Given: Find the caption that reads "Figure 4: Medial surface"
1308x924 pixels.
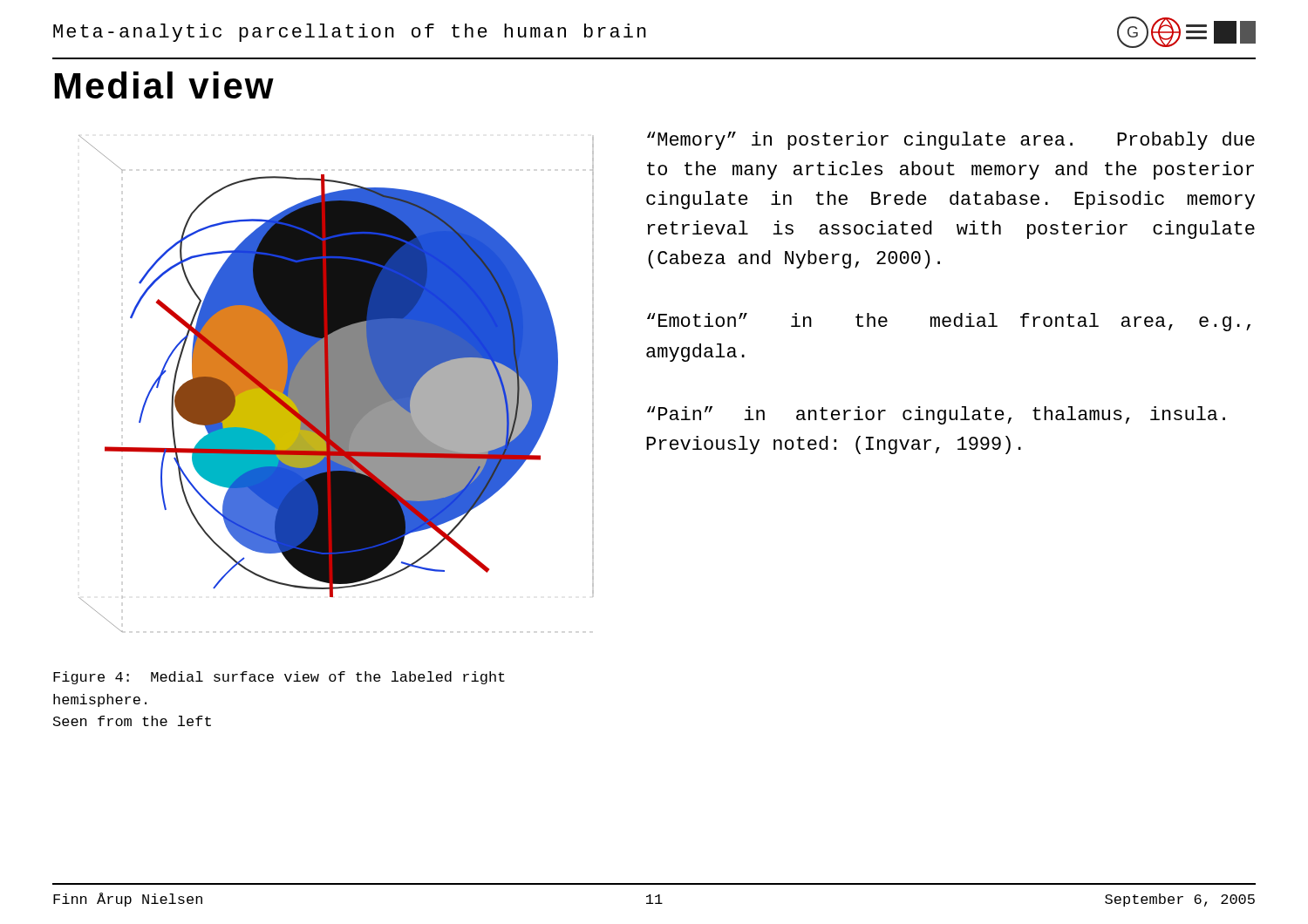Looking at the screenshot, I should (x=91, y=678).
